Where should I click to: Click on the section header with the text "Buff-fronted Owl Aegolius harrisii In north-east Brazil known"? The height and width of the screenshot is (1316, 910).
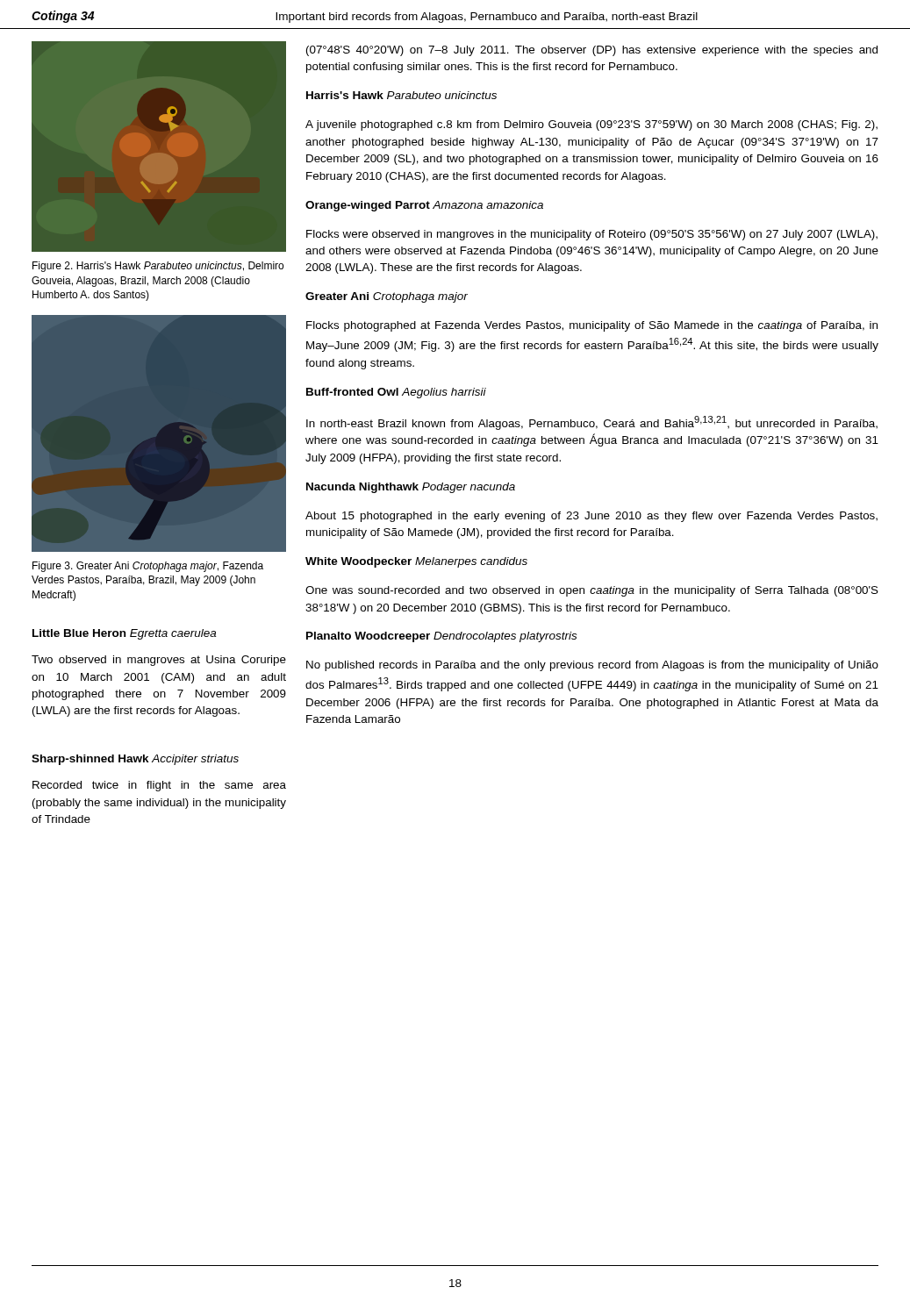point(592,425)
